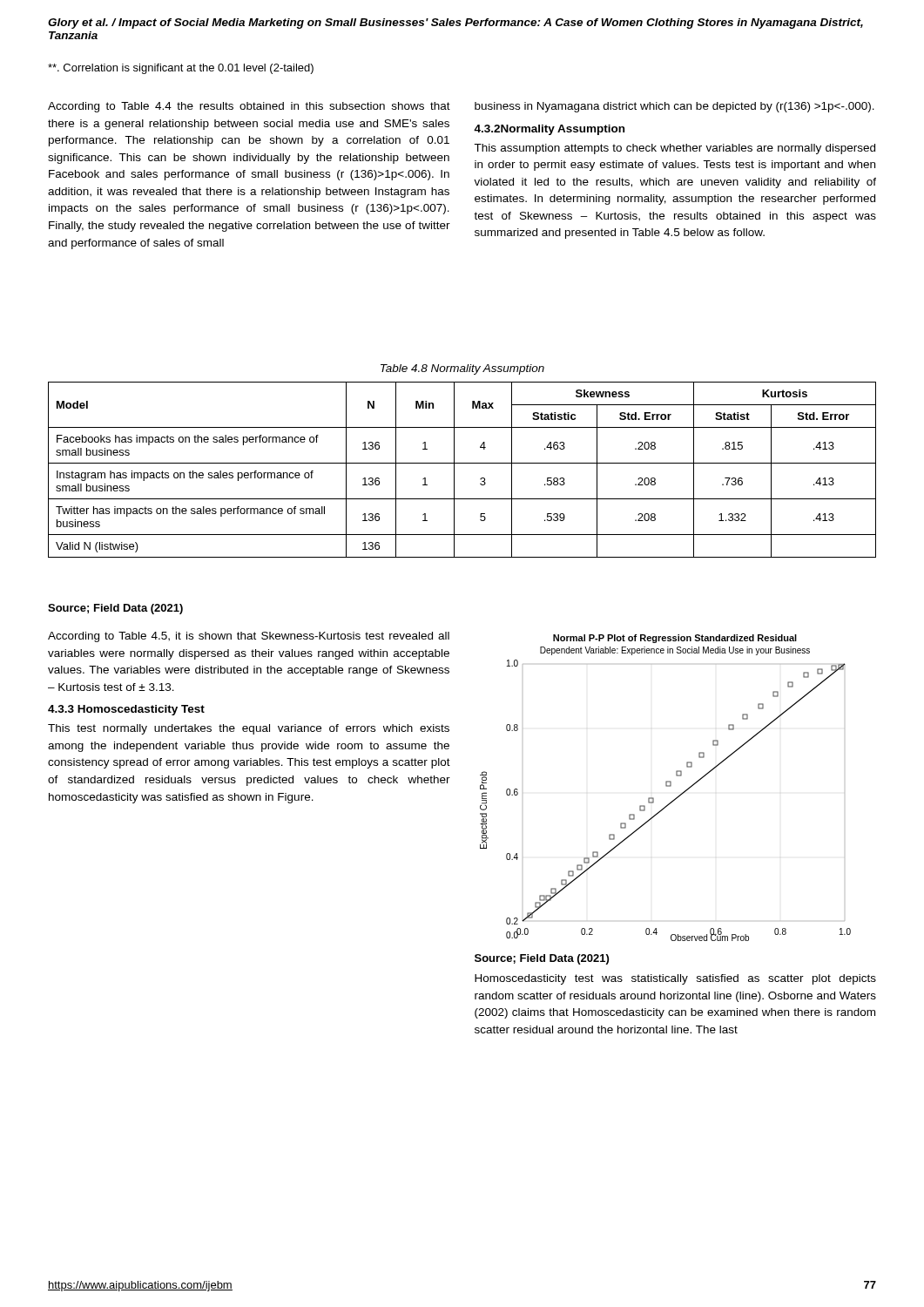Locate the table with the text "Std. Error"

pyautogui.click(x=462, y=470)
